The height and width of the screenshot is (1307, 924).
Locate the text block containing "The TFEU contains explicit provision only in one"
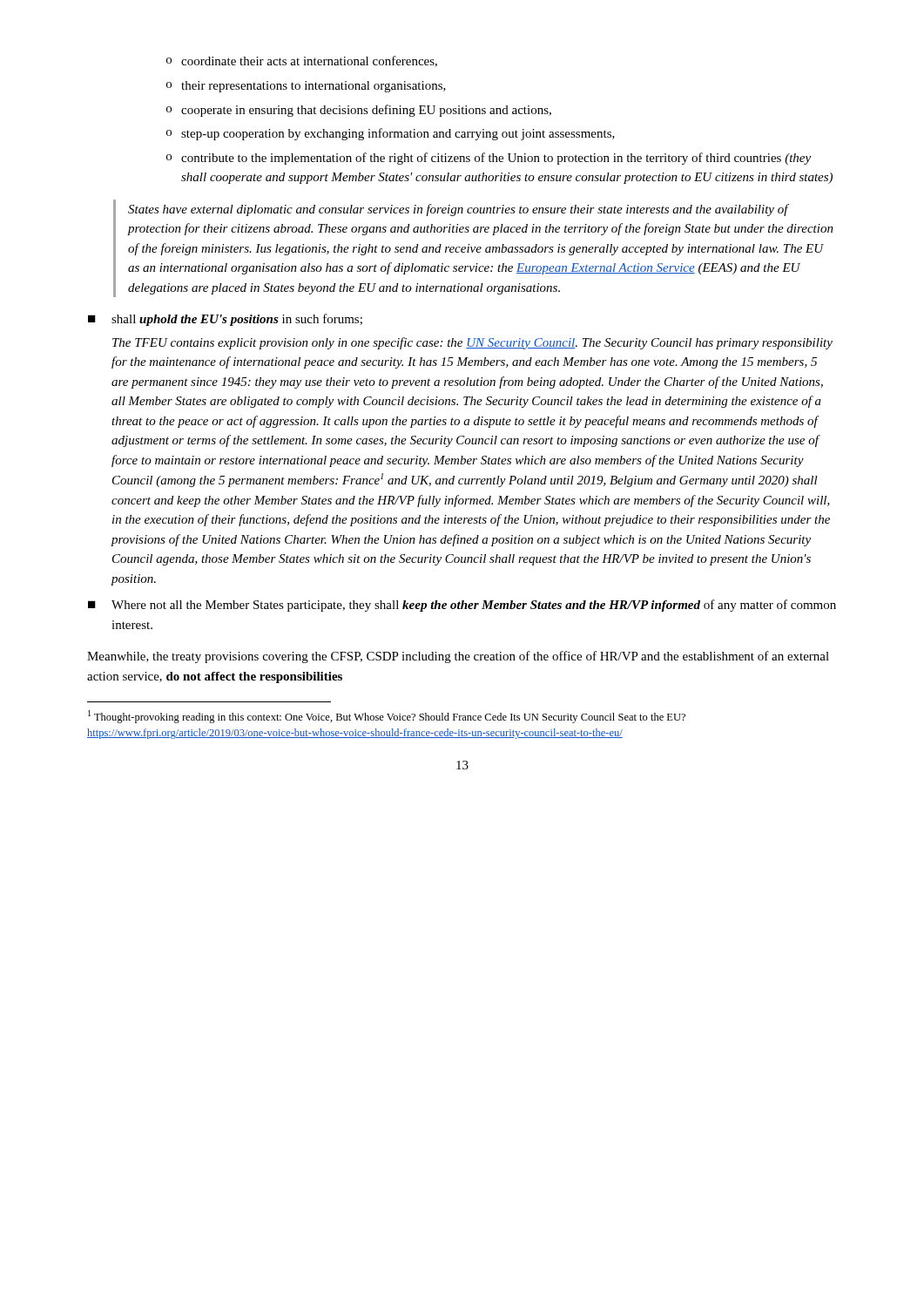pos(472,460)
